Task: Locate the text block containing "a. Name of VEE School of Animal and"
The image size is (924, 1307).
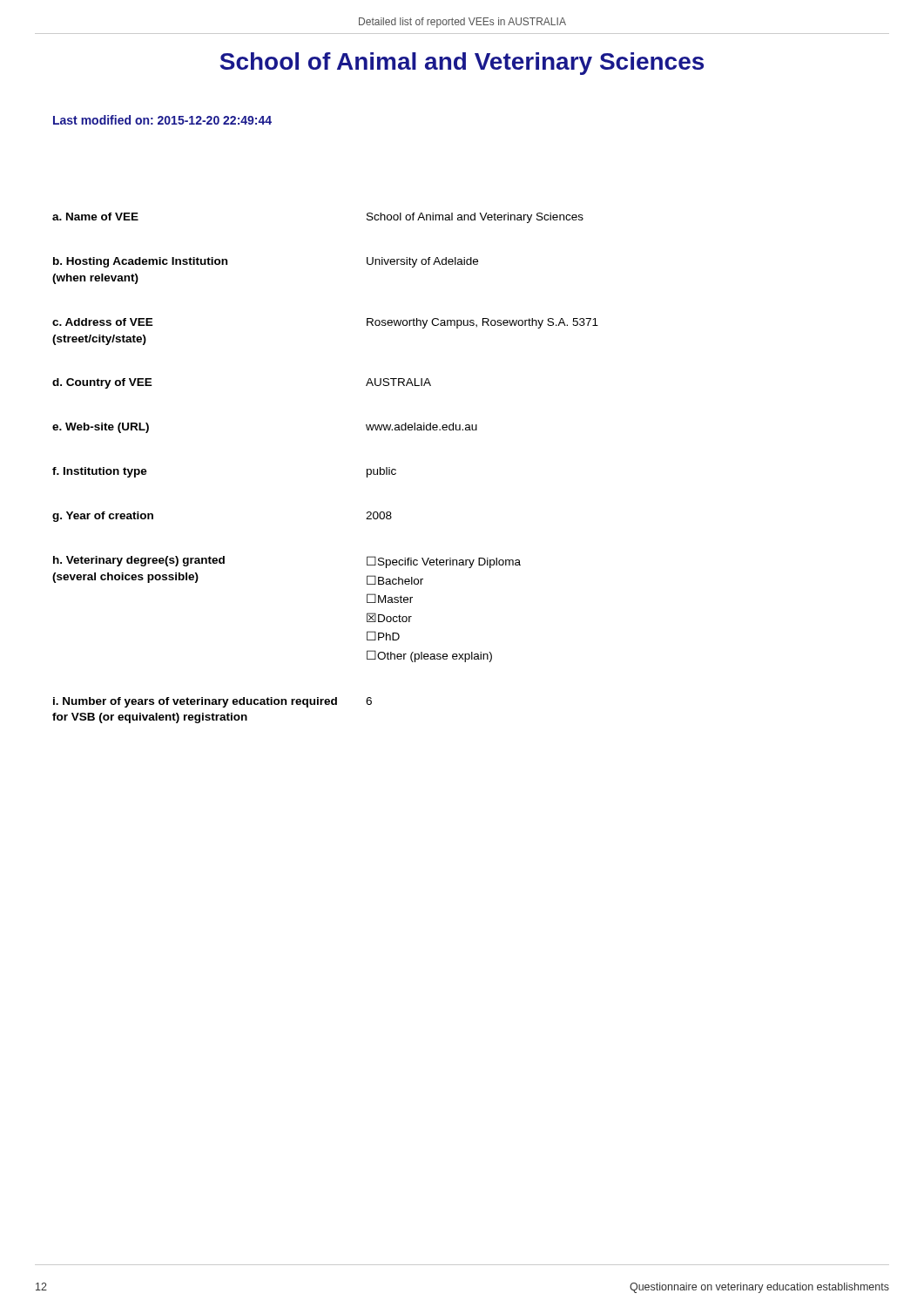Action: point(462,217)
